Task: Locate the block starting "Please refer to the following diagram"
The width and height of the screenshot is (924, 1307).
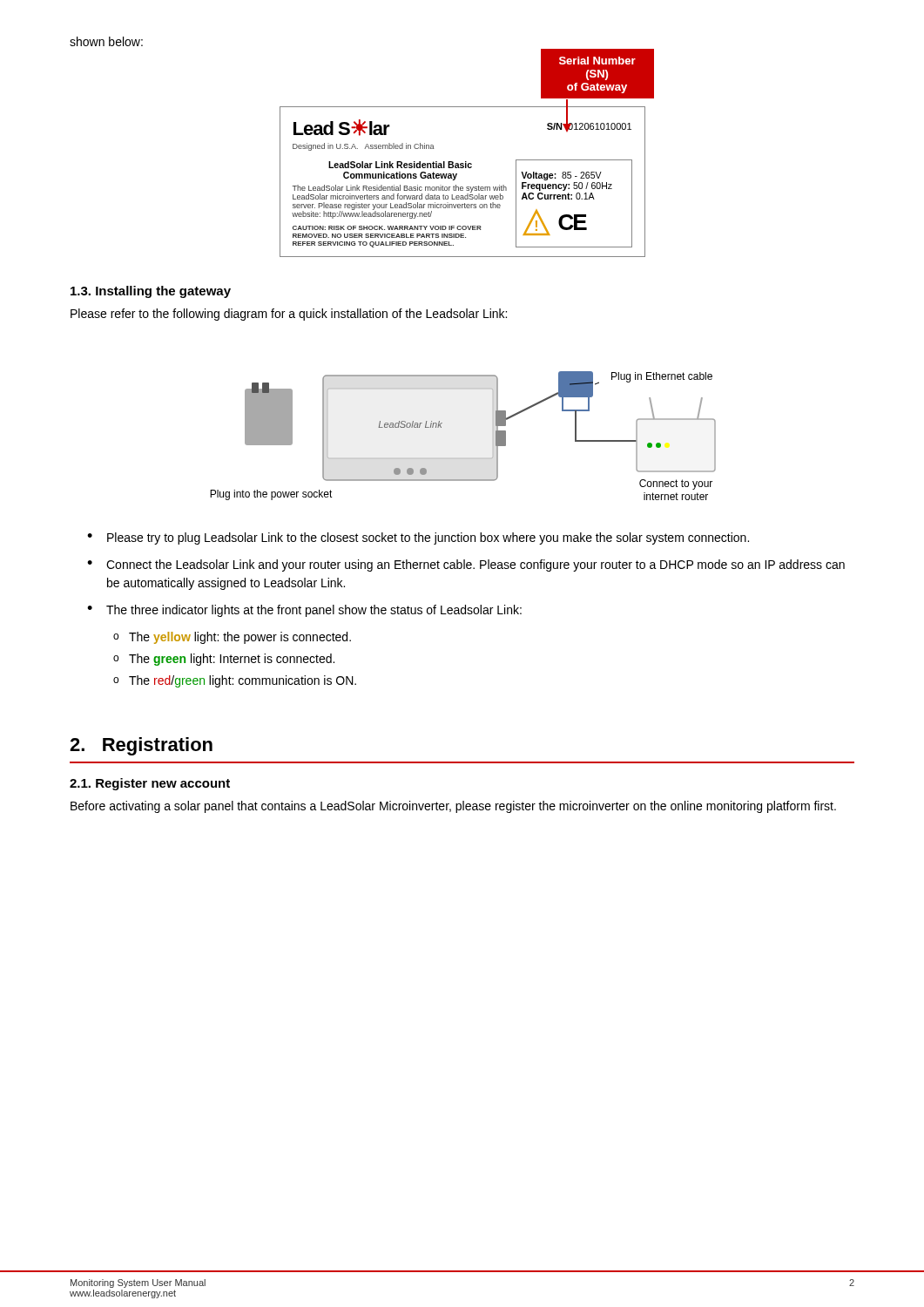Action: click(289, 314)
